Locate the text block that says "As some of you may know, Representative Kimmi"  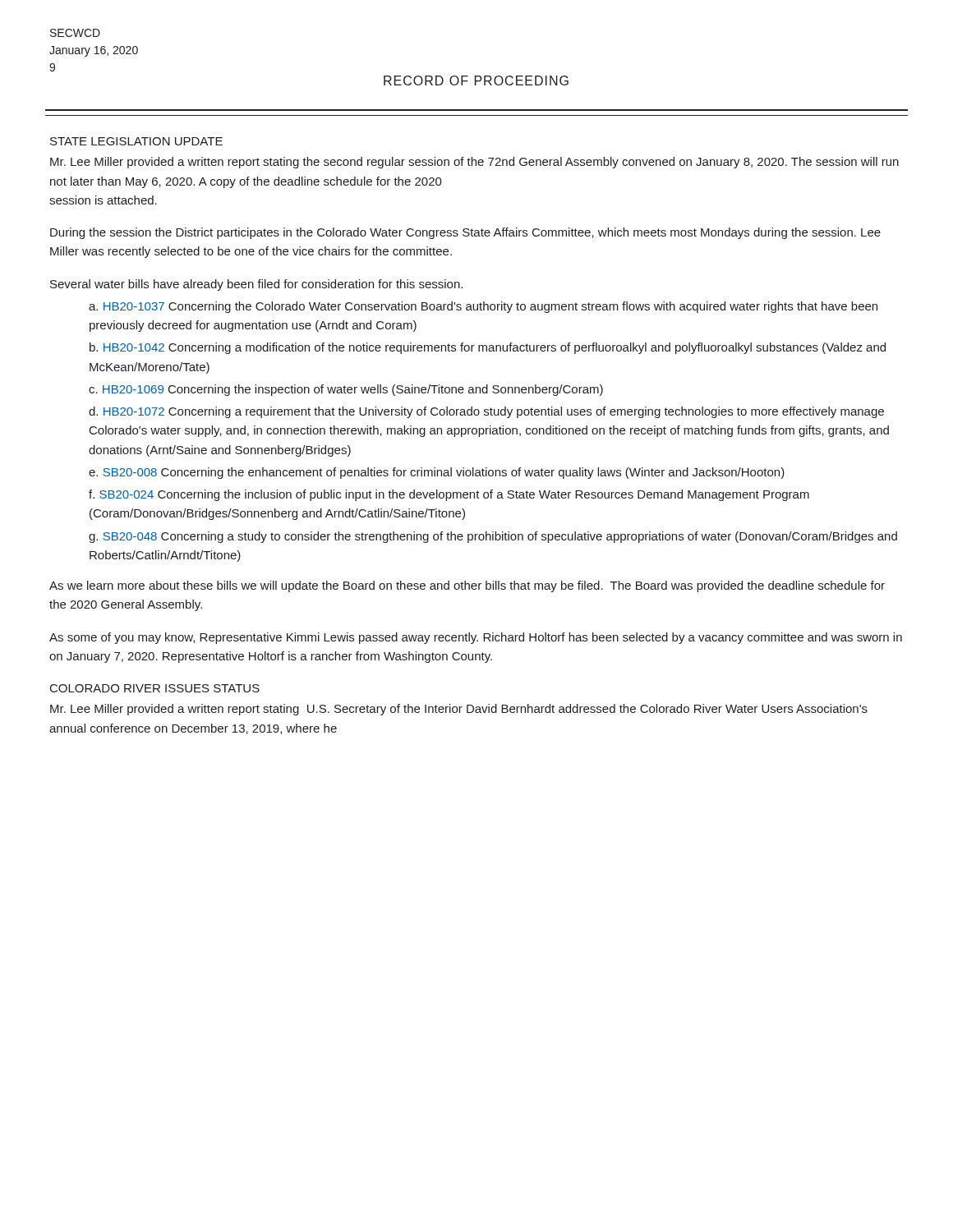[476, 646]
